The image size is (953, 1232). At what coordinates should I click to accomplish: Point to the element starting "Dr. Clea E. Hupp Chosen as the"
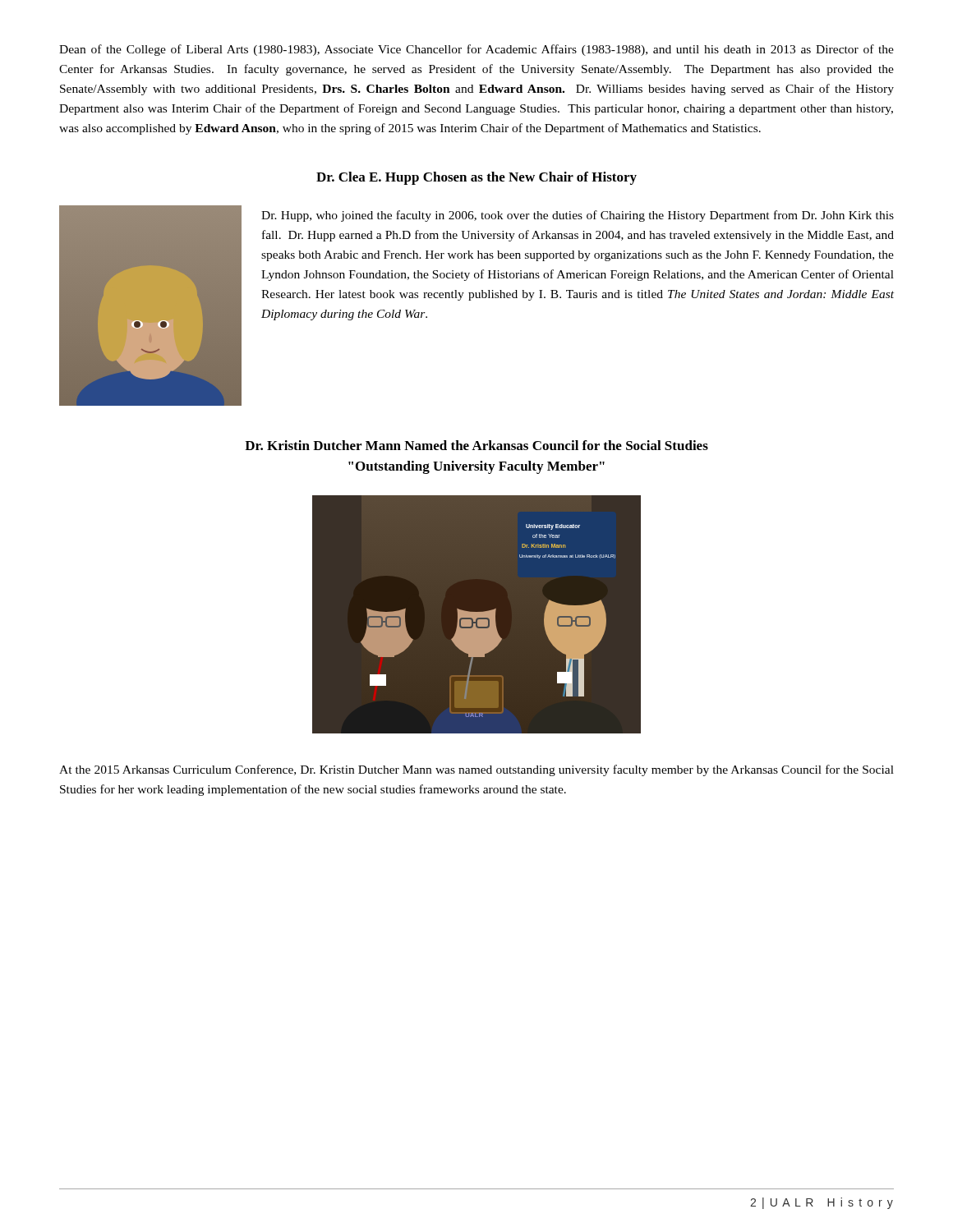[476, 177]
